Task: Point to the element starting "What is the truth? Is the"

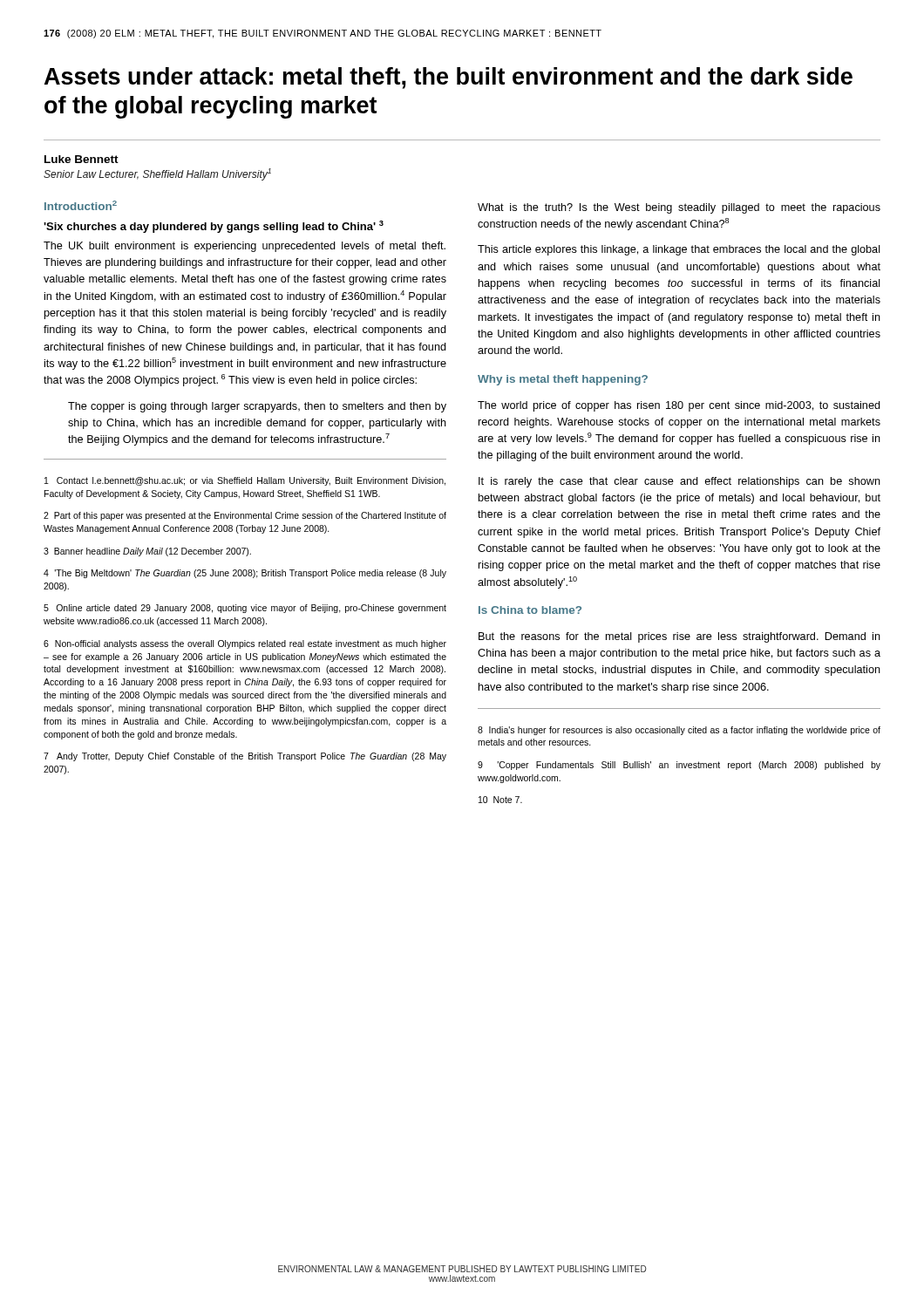Action: coord(679,280)
